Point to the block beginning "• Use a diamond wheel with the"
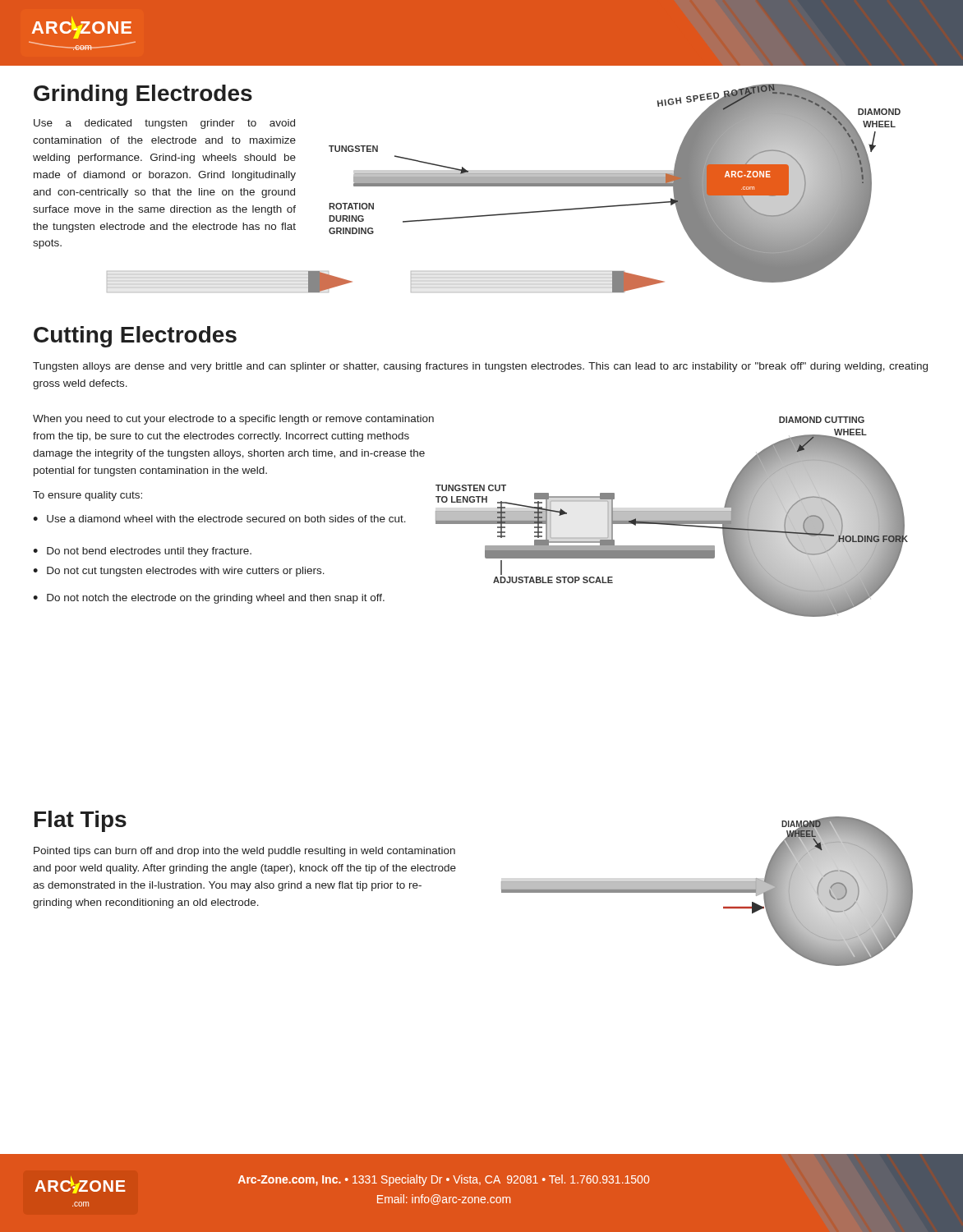This screenshot has height=1232, width=963. tap(220, 519)
